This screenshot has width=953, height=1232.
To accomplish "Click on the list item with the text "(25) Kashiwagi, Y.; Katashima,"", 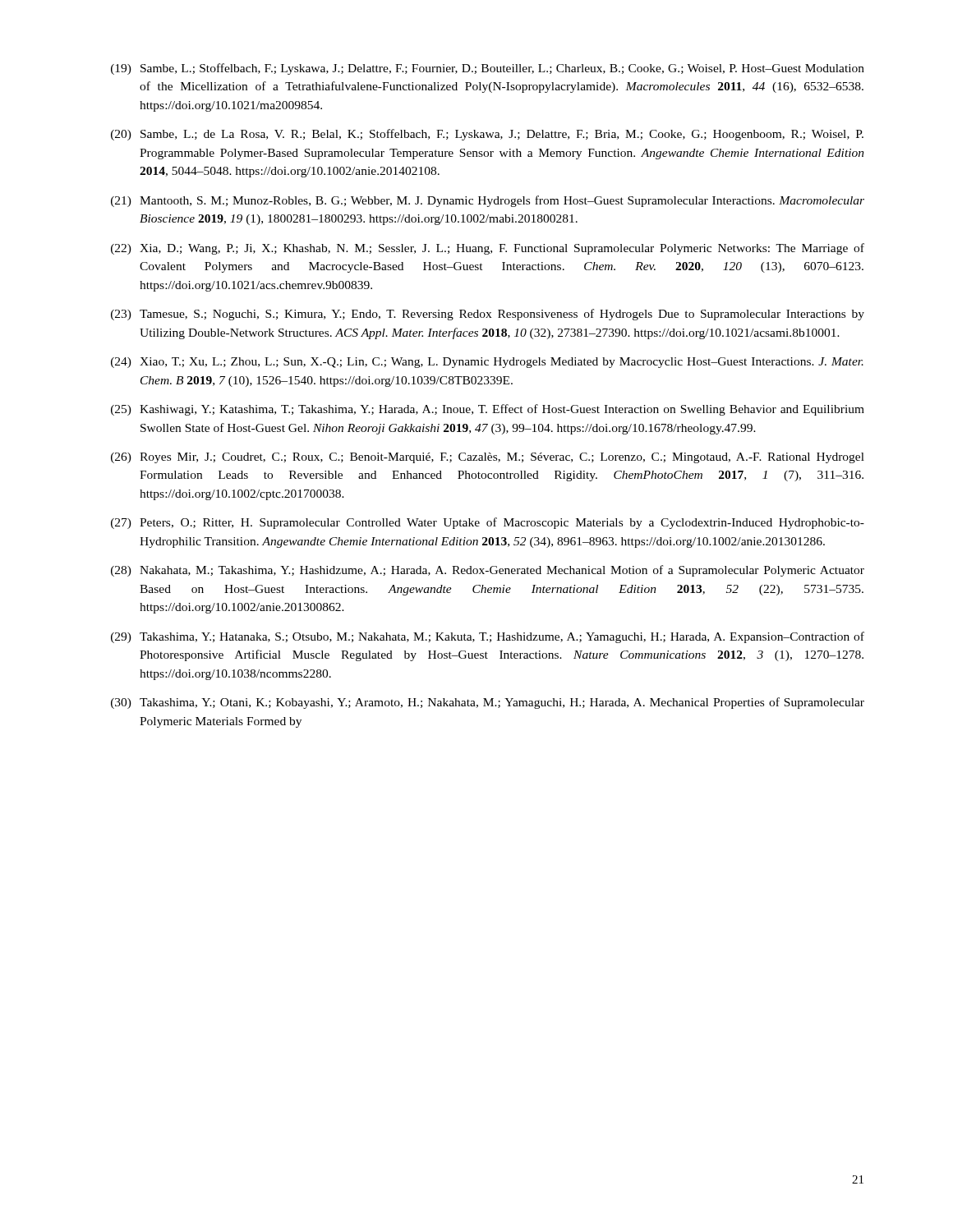I will click(476, 418).
